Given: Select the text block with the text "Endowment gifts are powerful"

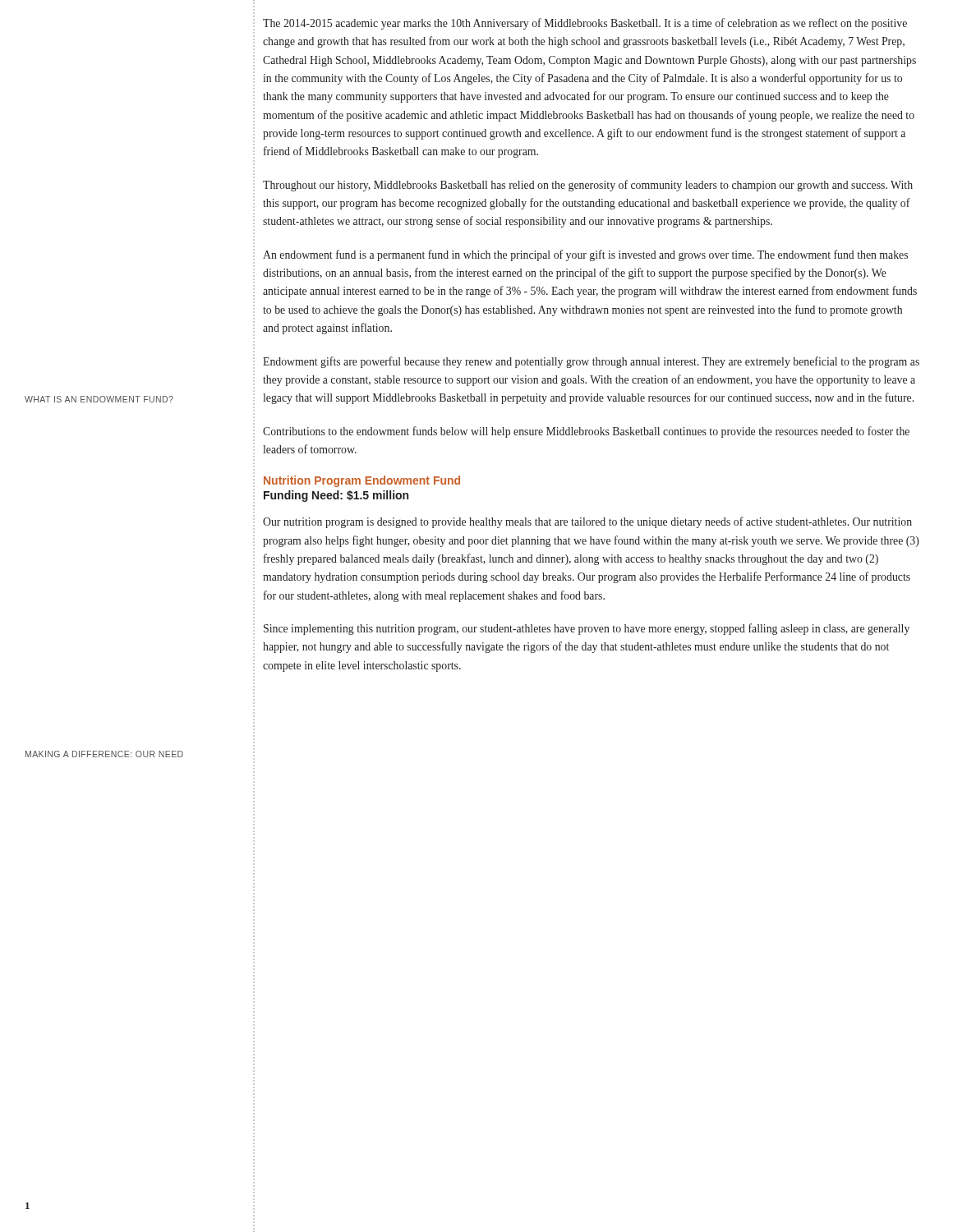Looking at the screenshot, I should point(591,380).
